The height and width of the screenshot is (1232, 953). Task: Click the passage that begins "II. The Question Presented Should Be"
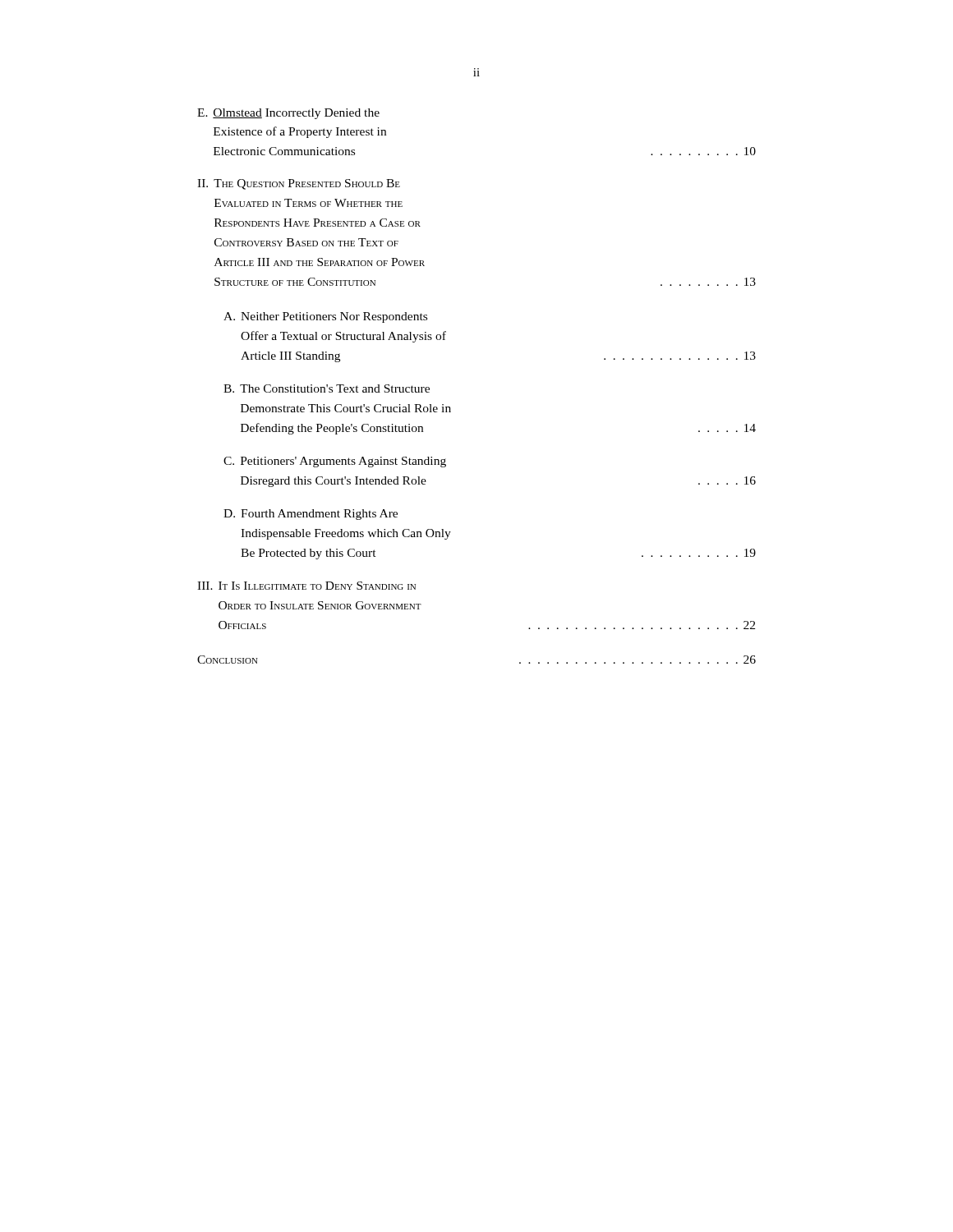point(299,184)
